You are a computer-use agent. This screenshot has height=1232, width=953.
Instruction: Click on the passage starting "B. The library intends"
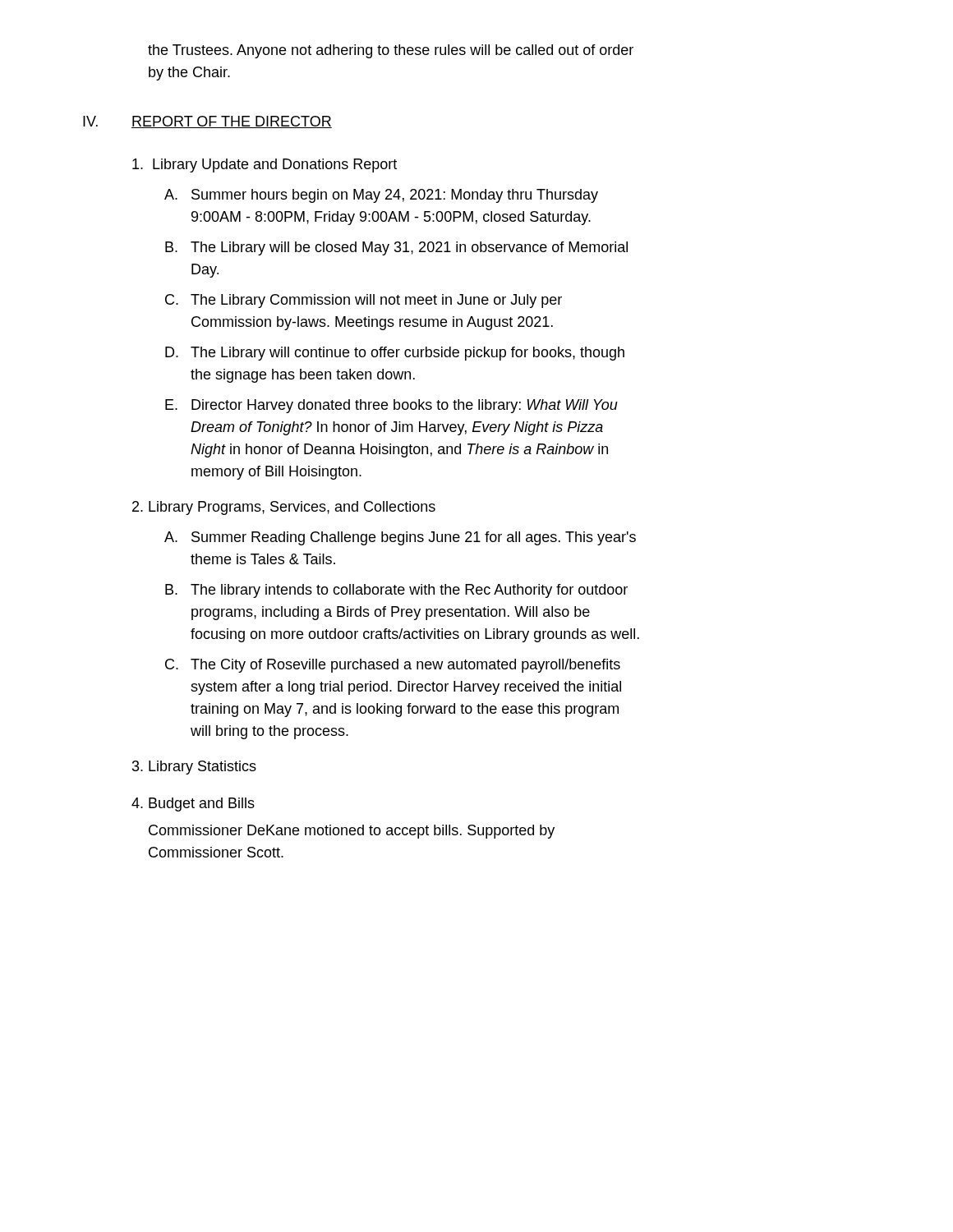(x=402, y=612)
